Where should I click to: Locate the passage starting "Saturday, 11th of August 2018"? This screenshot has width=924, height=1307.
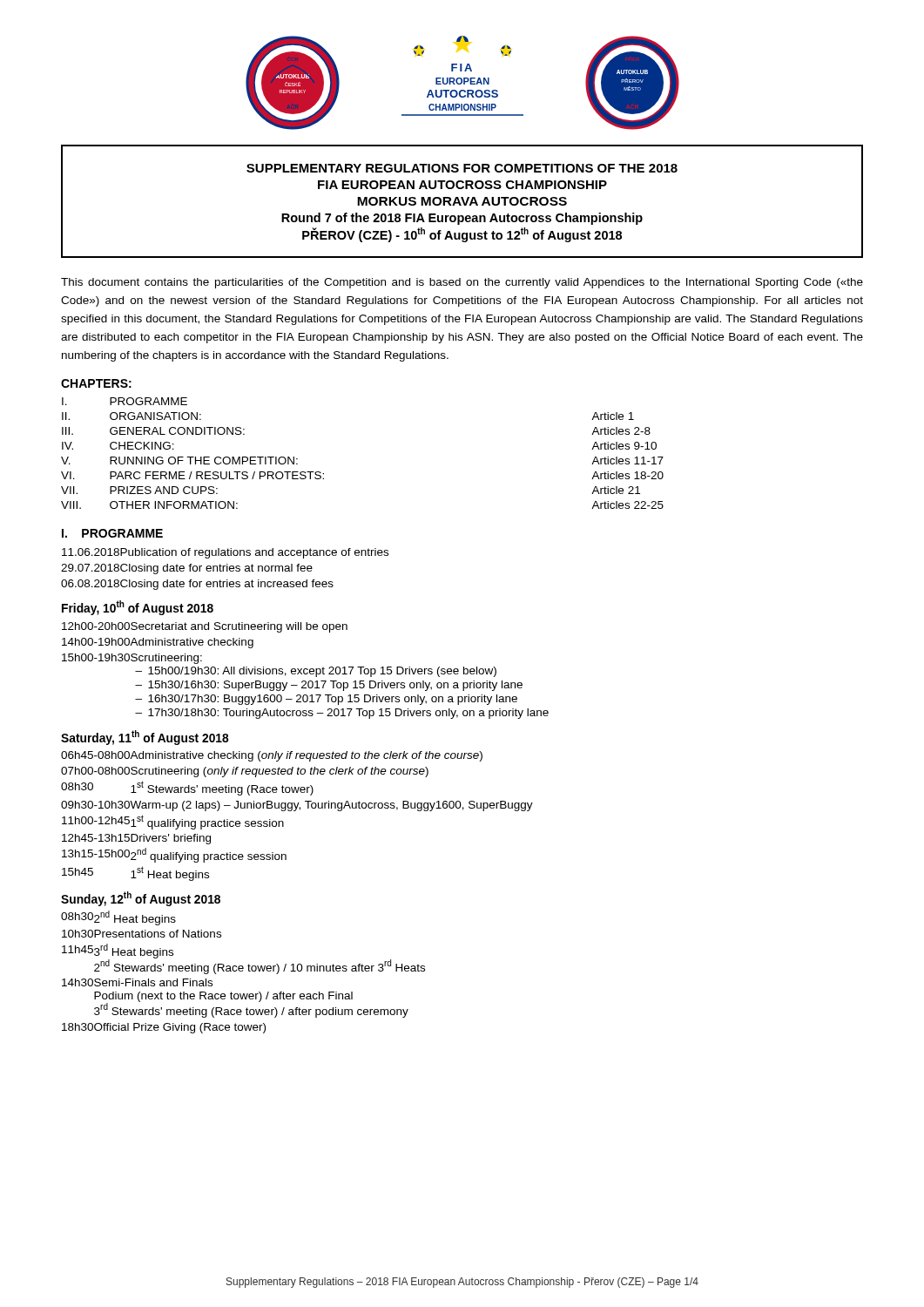pyautogui.click(x=145, y=737)
